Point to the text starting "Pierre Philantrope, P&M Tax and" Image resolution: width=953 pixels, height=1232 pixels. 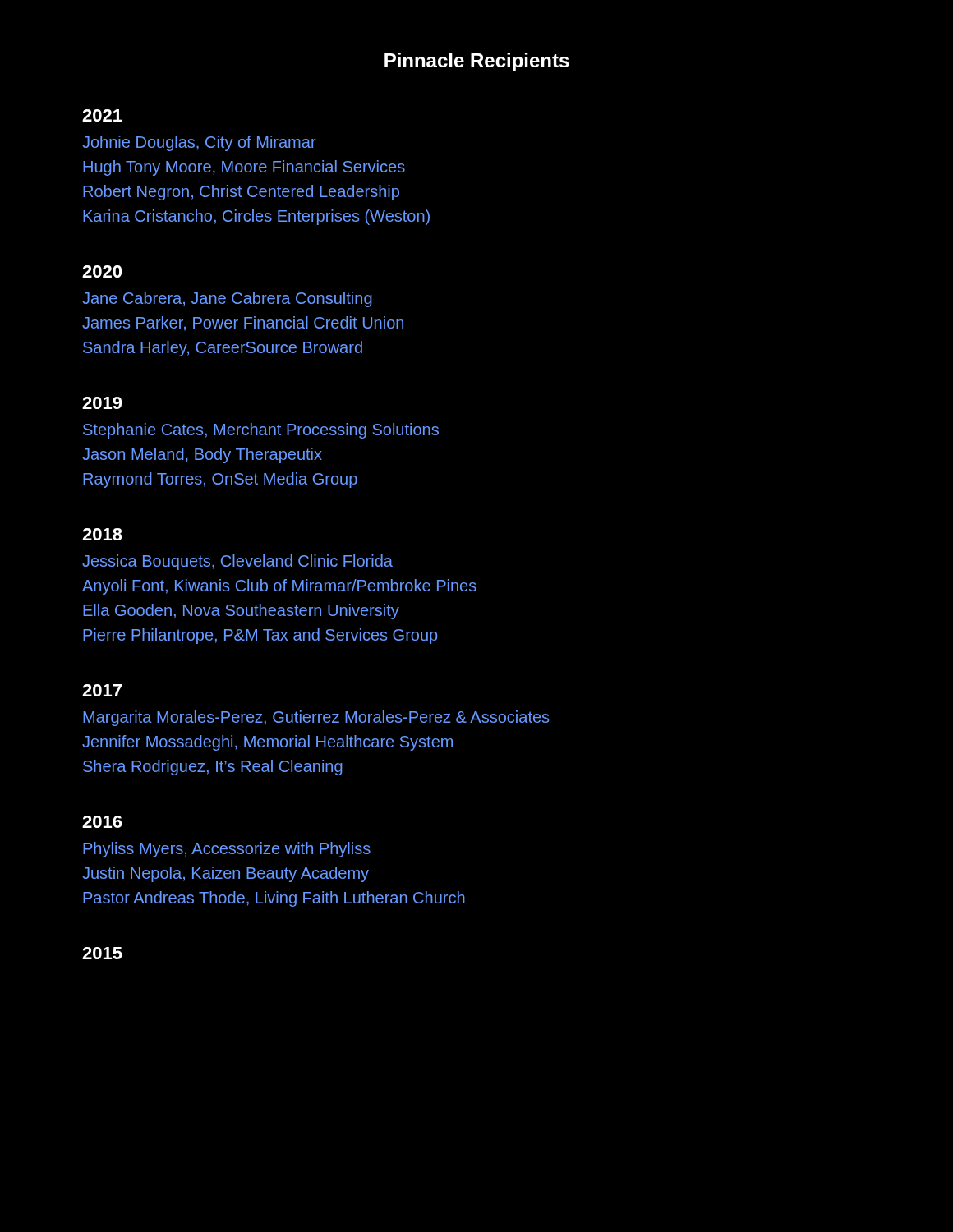coord(260,635)
